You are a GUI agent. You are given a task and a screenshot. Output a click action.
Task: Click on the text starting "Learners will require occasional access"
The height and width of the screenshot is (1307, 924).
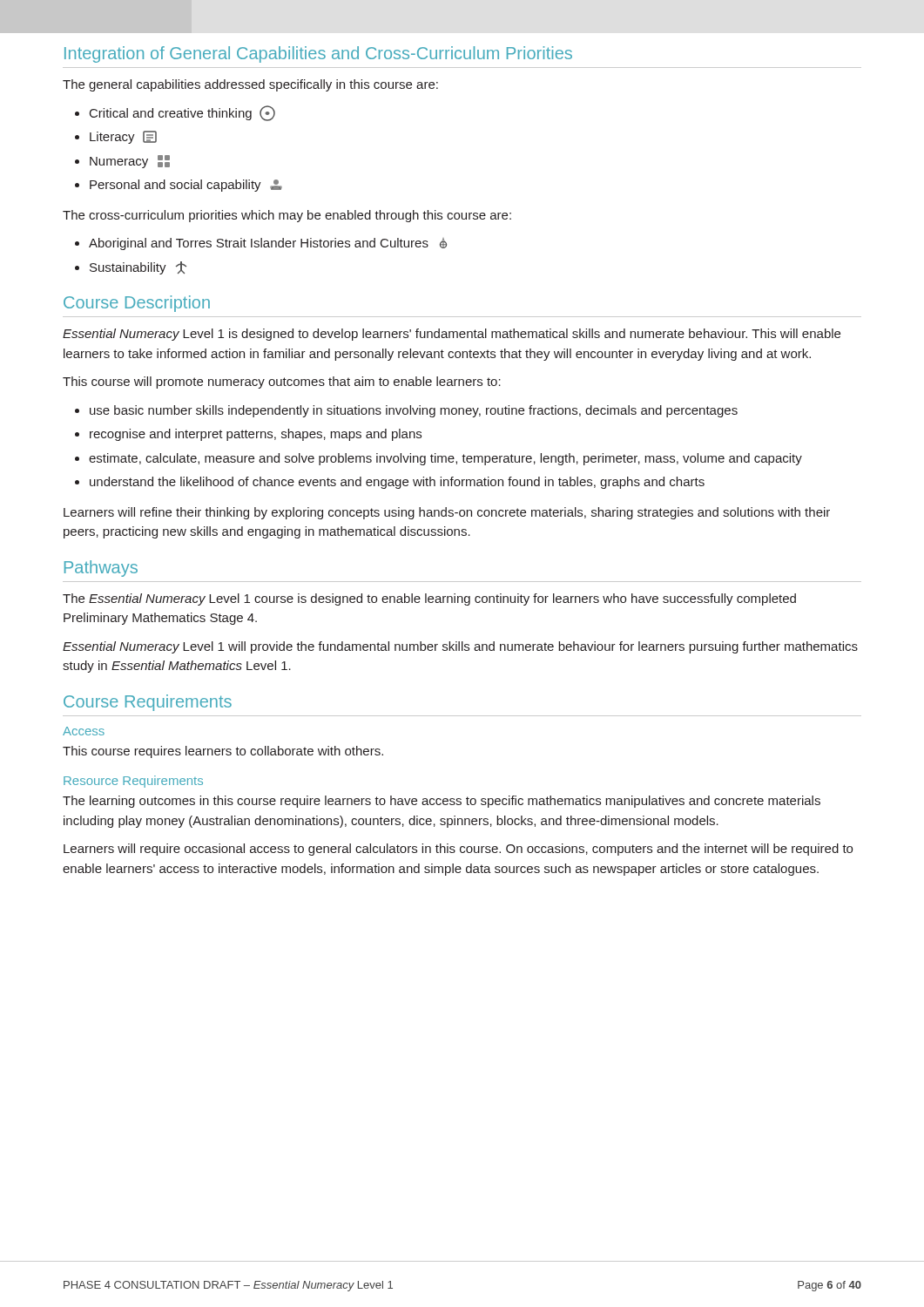click(462, 859)
